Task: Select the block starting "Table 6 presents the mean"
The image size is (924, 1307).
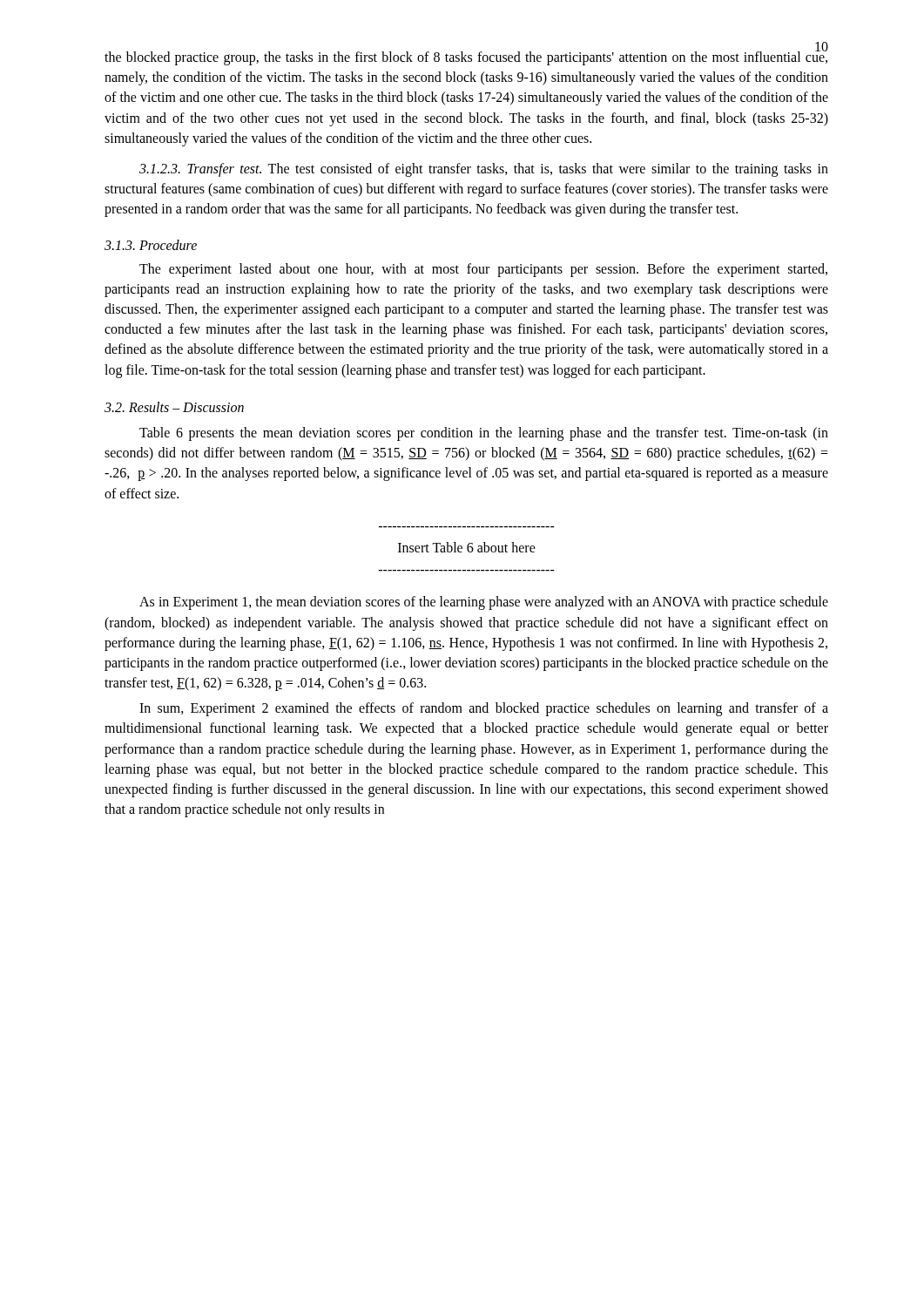Action: tap(466, 463)
